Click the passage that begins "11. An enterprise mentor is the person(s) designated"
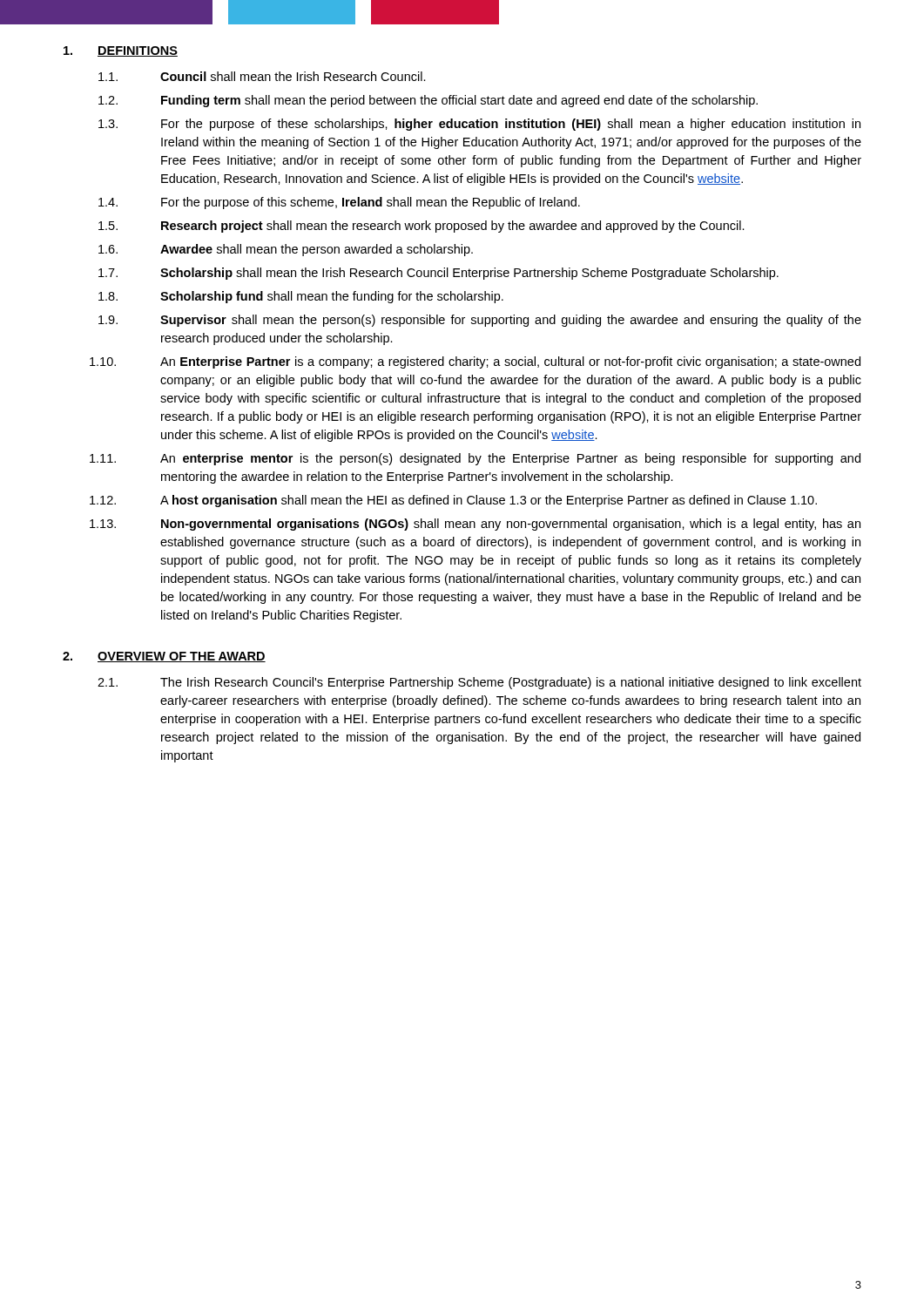 coord(462,468)
